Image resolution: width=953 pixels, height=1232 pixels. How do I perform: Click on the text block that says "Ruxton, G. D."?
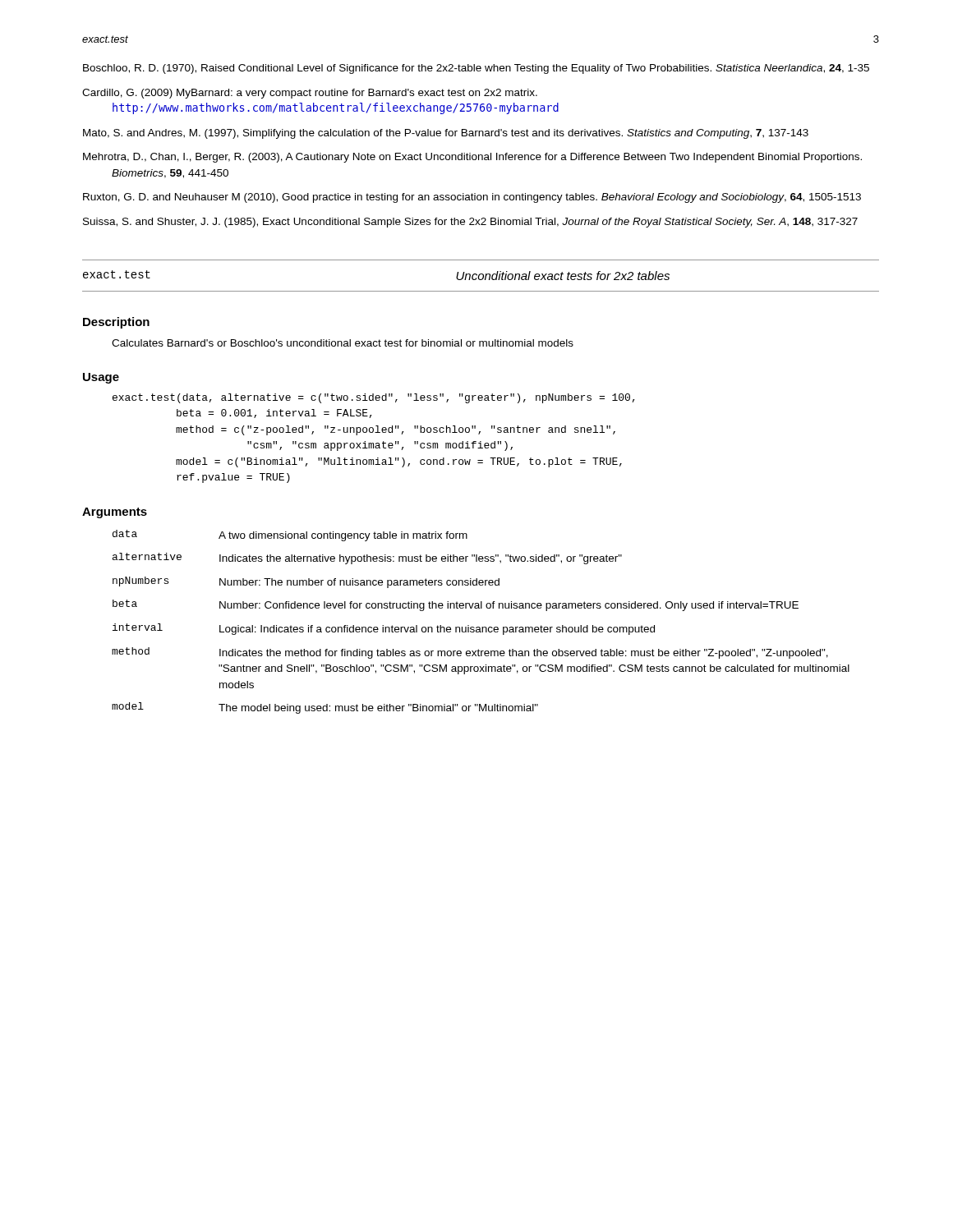[x=472, y=197]
